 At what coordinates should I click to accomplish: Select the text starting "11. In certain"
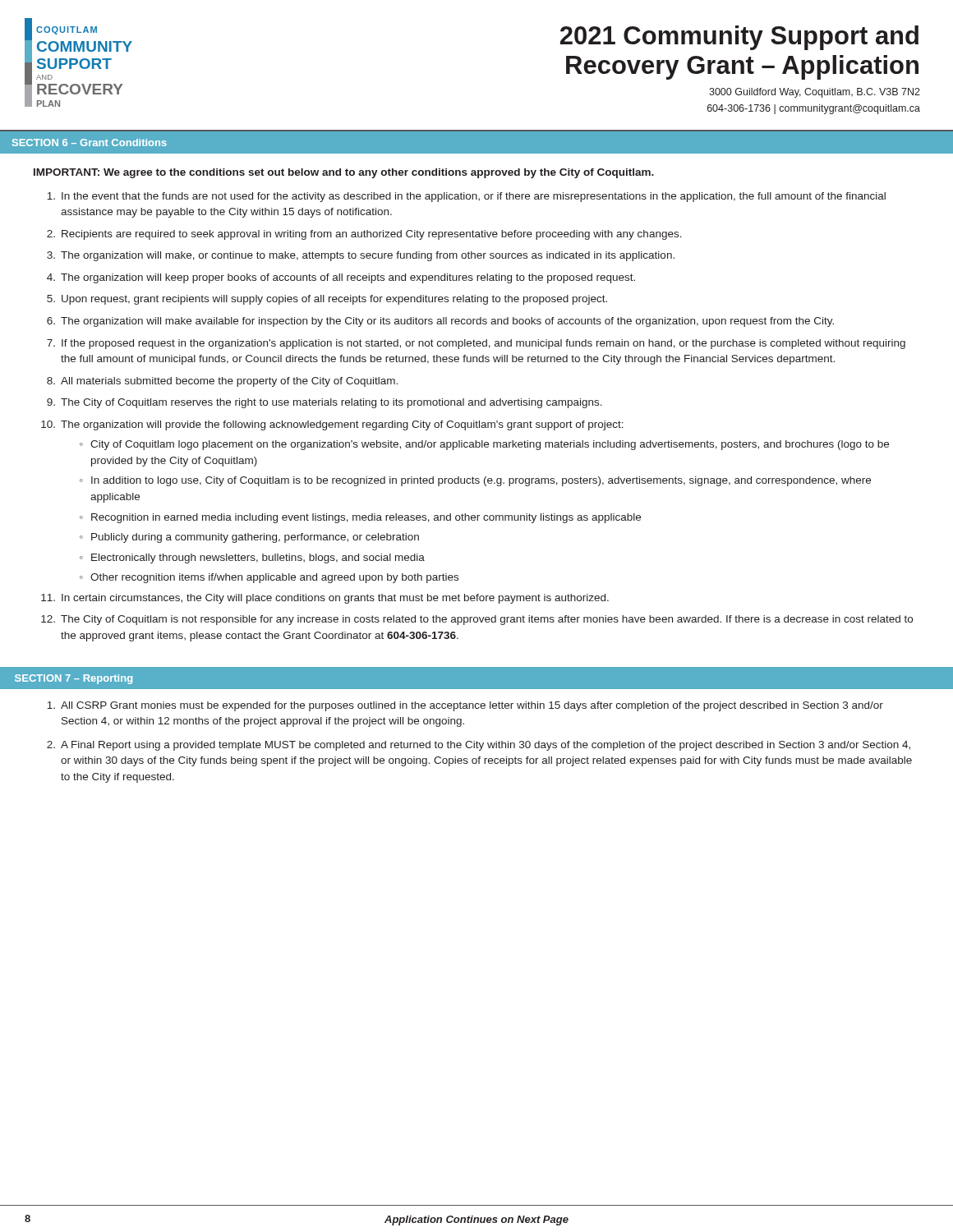[x=333, y=598]
